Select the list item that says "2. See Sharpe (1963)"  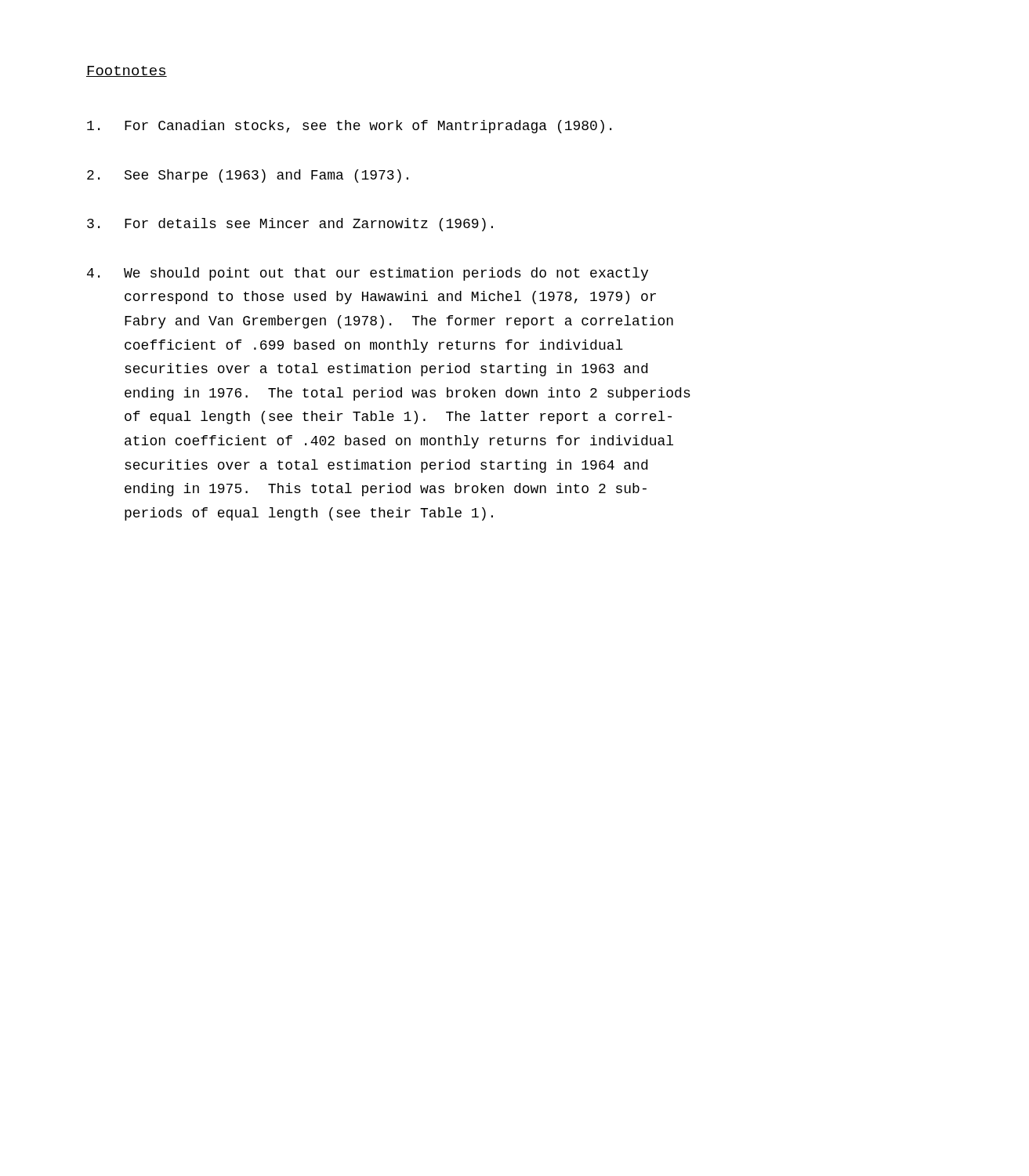pos(249,176)
